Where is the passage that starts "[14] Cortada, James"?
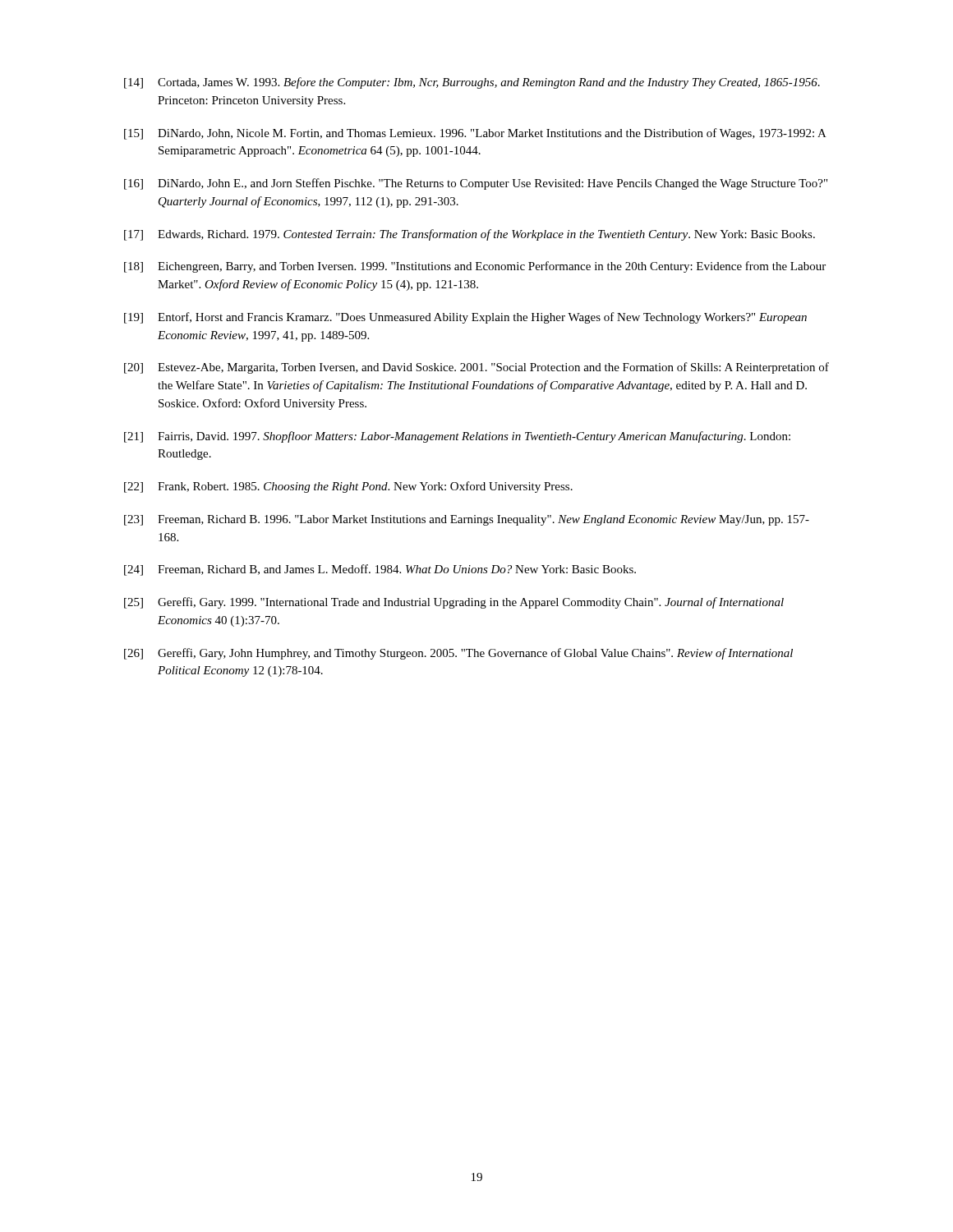Viewport: 953px width, 1232px height. [476, 92]
